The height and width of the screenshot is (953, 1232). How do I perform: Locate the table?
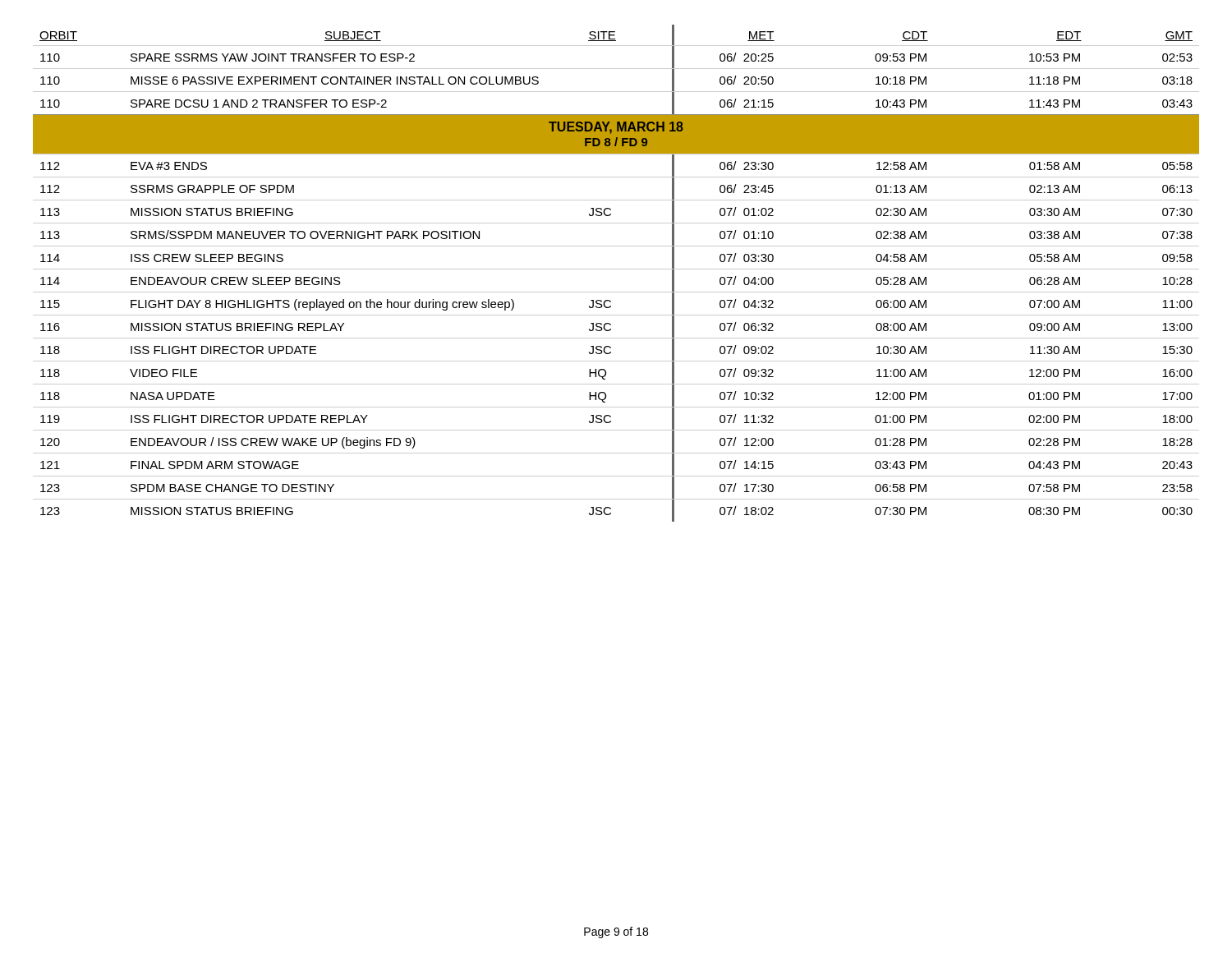[616, 273]
